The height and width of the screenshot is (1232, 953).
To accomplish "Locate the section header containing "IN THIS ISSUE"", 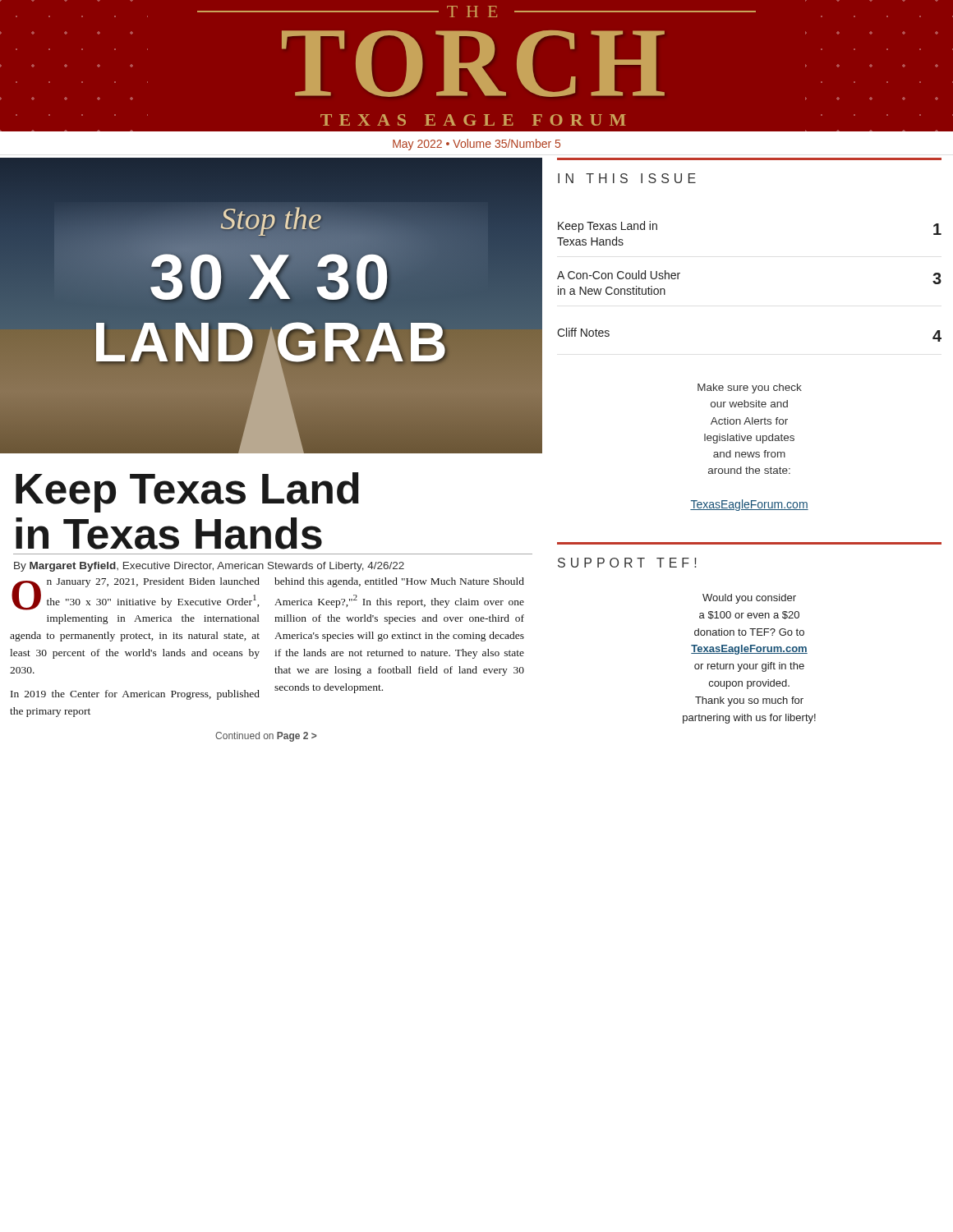I will [627, 178].
